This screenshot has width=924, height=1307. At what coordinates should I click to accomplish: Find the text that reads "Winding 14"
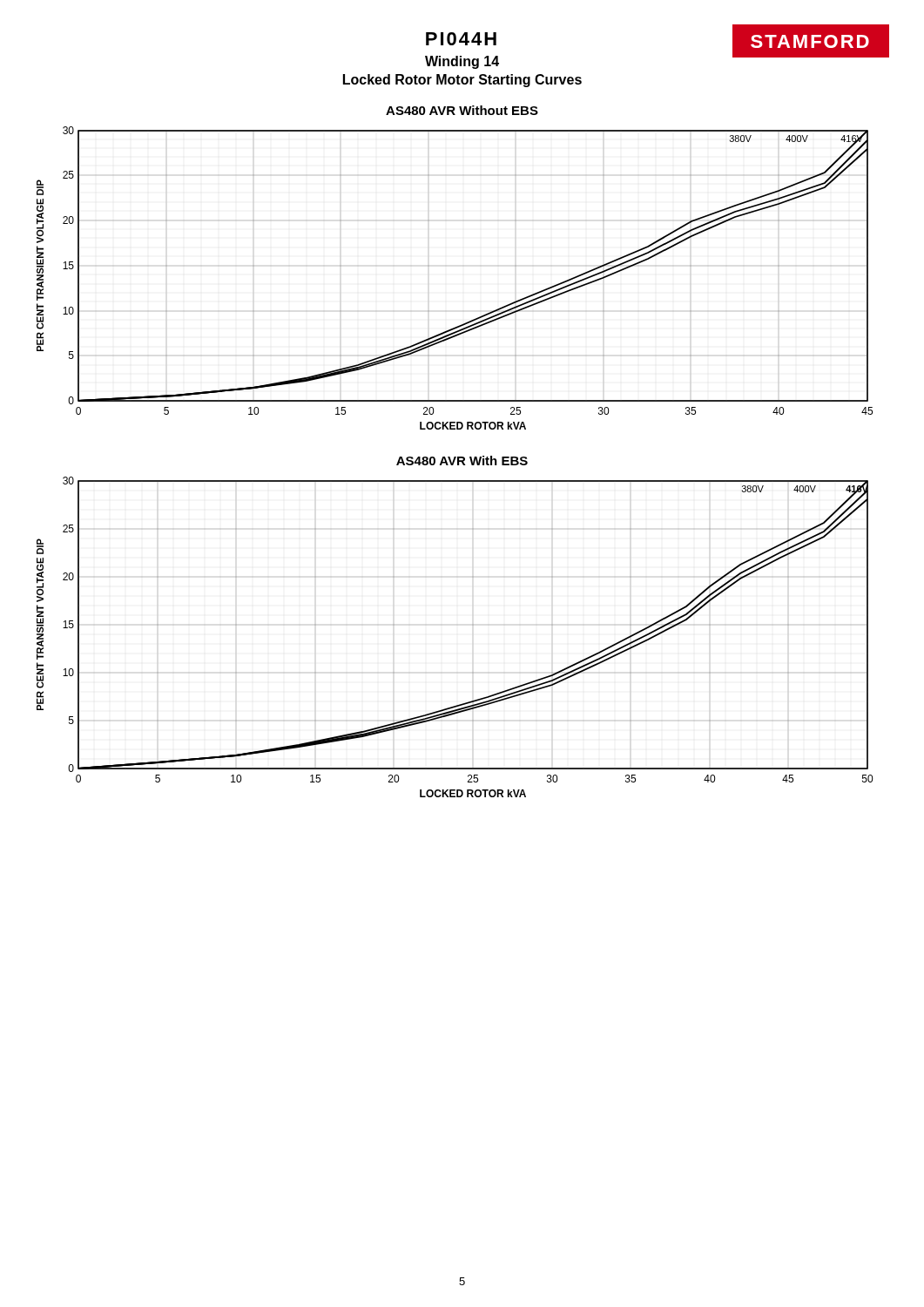pos(462,61)
